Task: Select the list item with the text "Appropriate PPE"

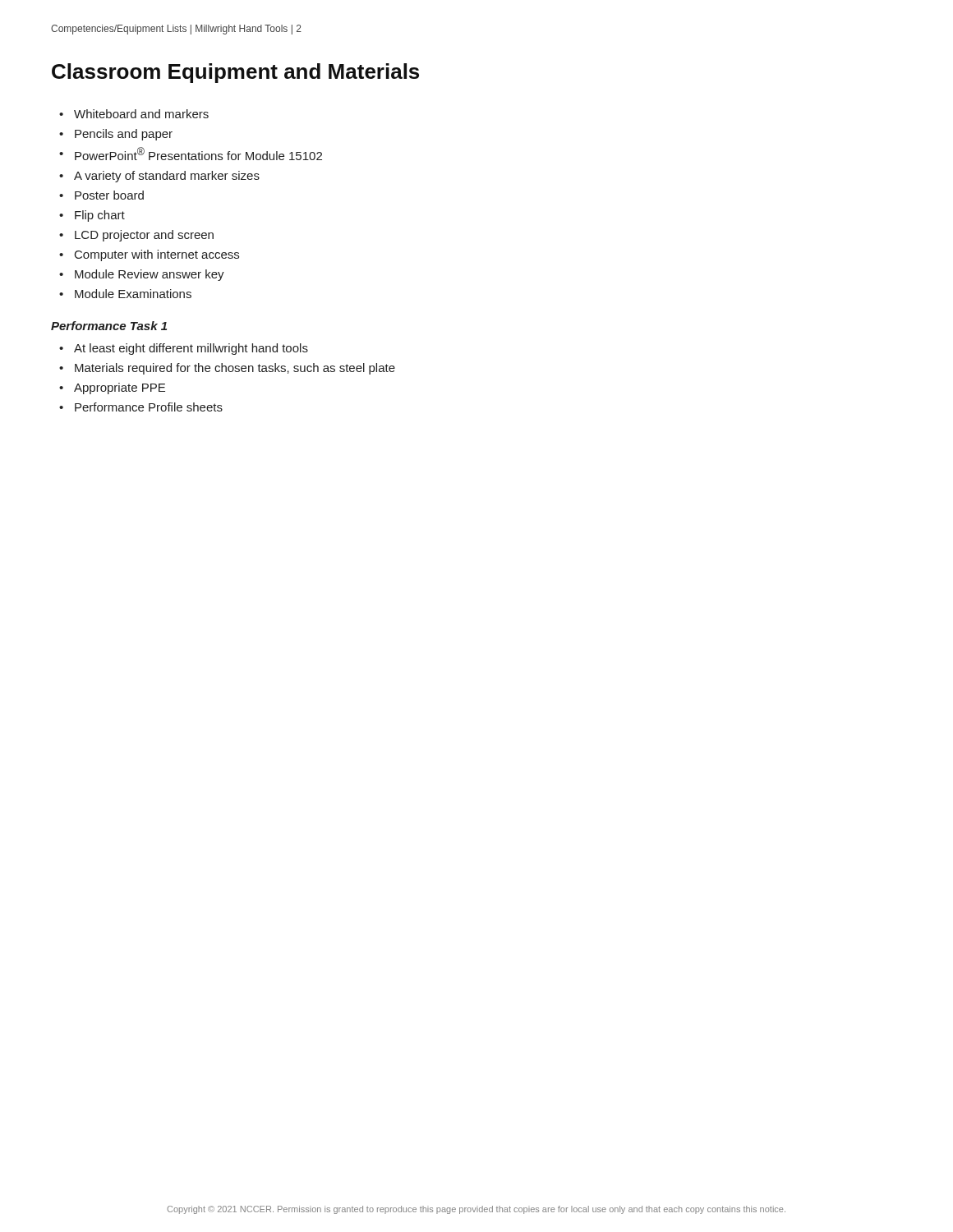Action: coord(120,387)
